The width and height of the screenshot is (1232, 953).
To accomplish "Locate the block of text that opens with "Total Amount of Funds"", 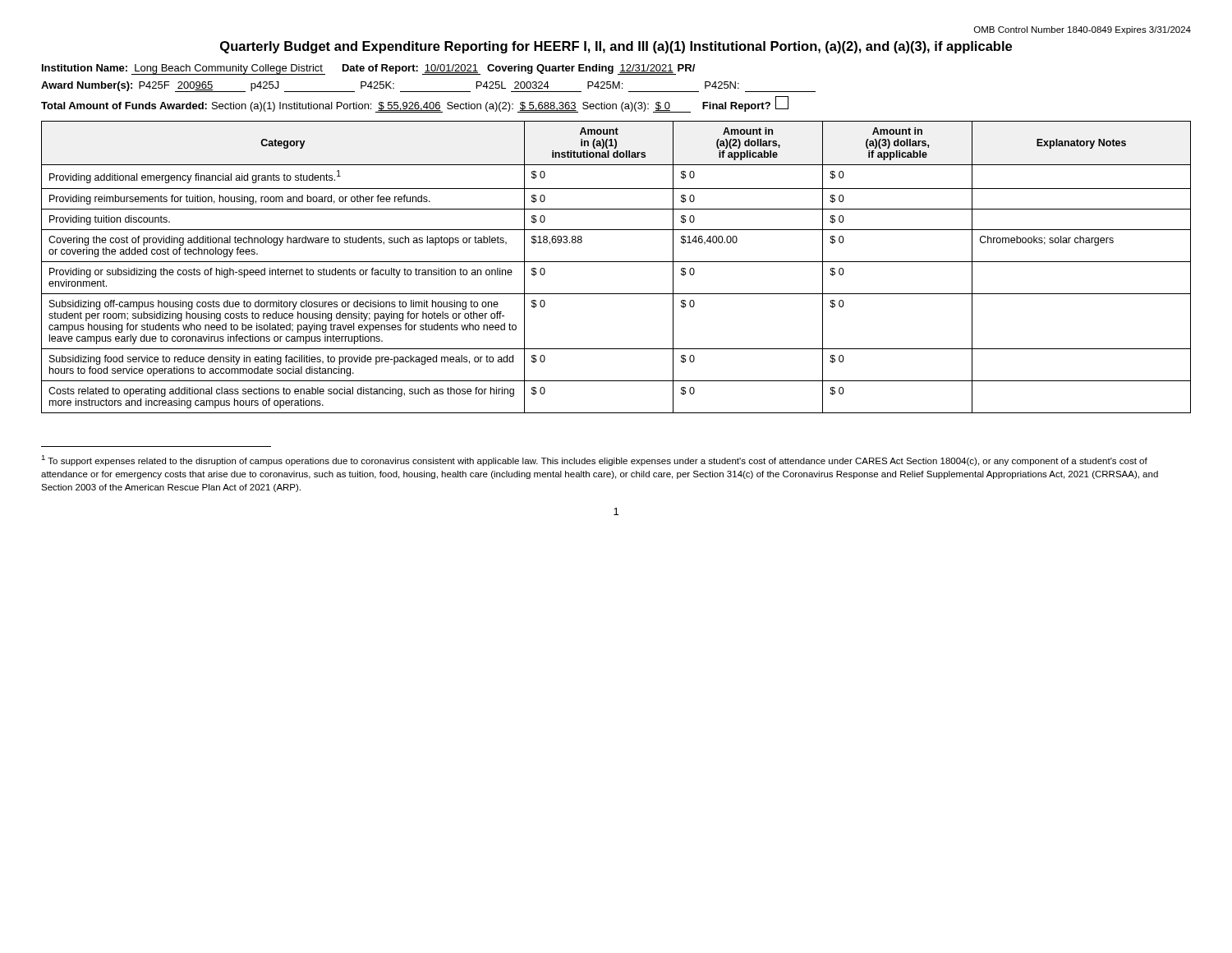I will tap(415, 105).
